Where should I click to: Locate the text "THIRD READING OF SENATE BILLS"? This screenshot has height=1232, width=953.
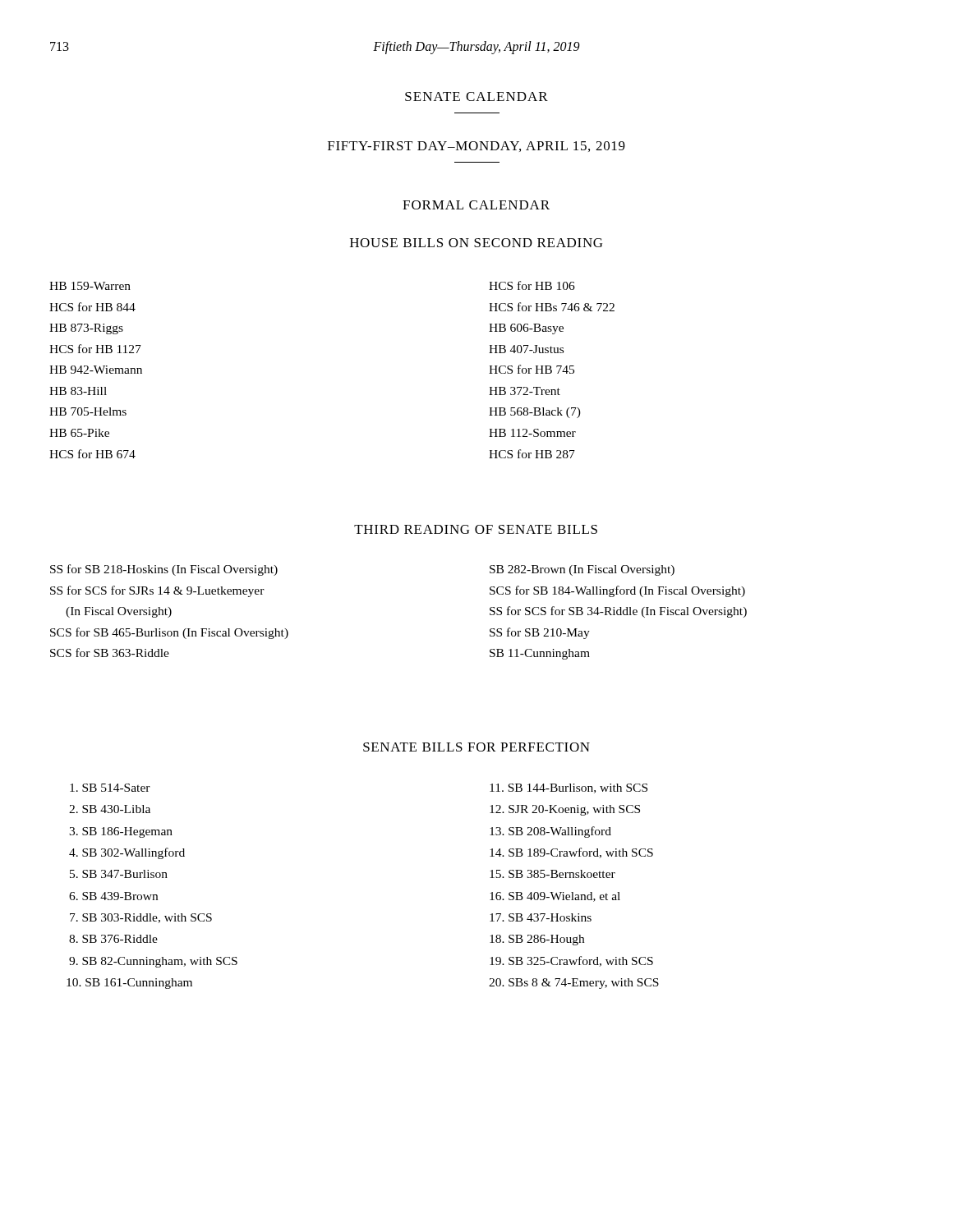(x=476, y=529)
